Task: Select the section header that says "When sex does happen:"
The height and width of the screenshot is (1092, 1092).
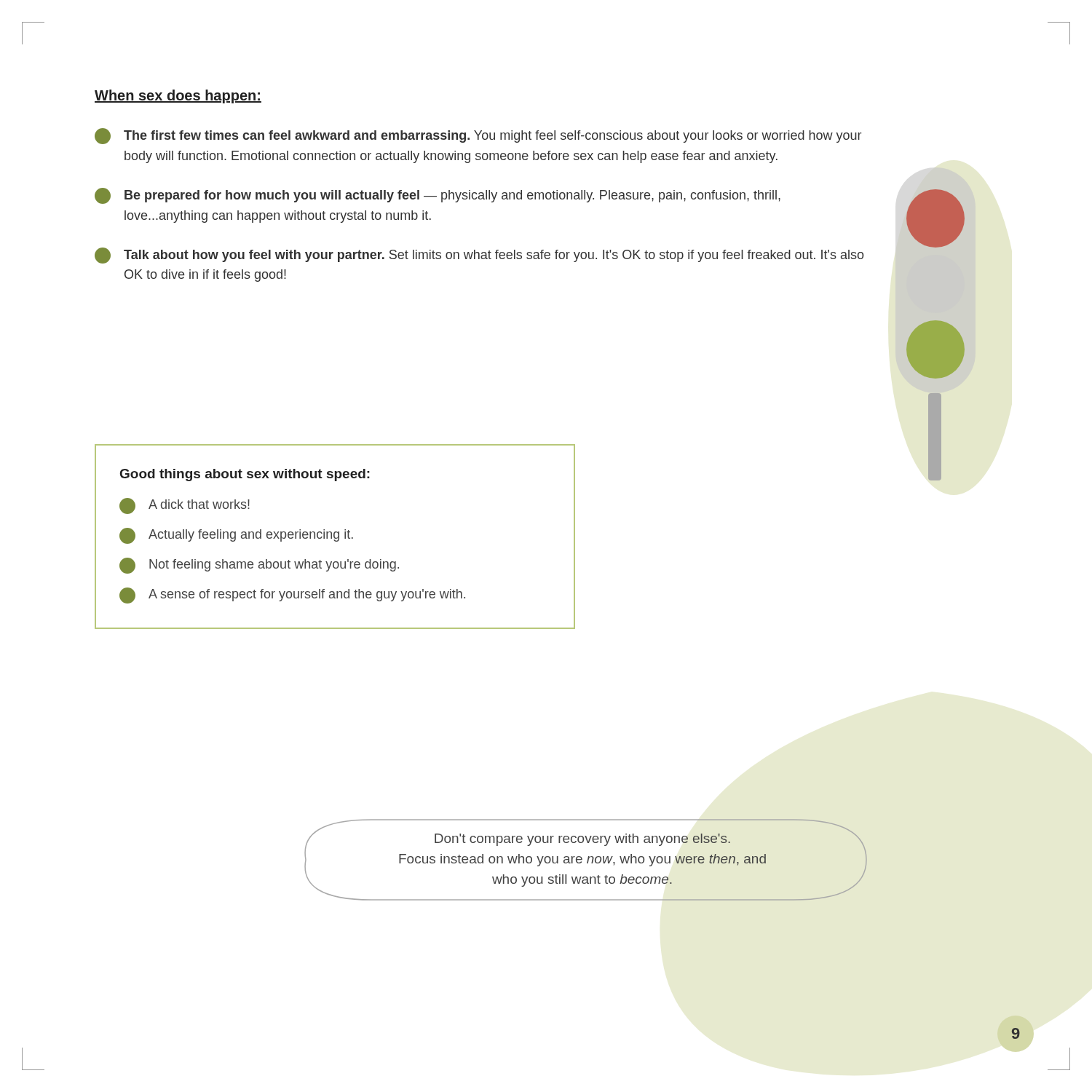Action: pos(178,95)
